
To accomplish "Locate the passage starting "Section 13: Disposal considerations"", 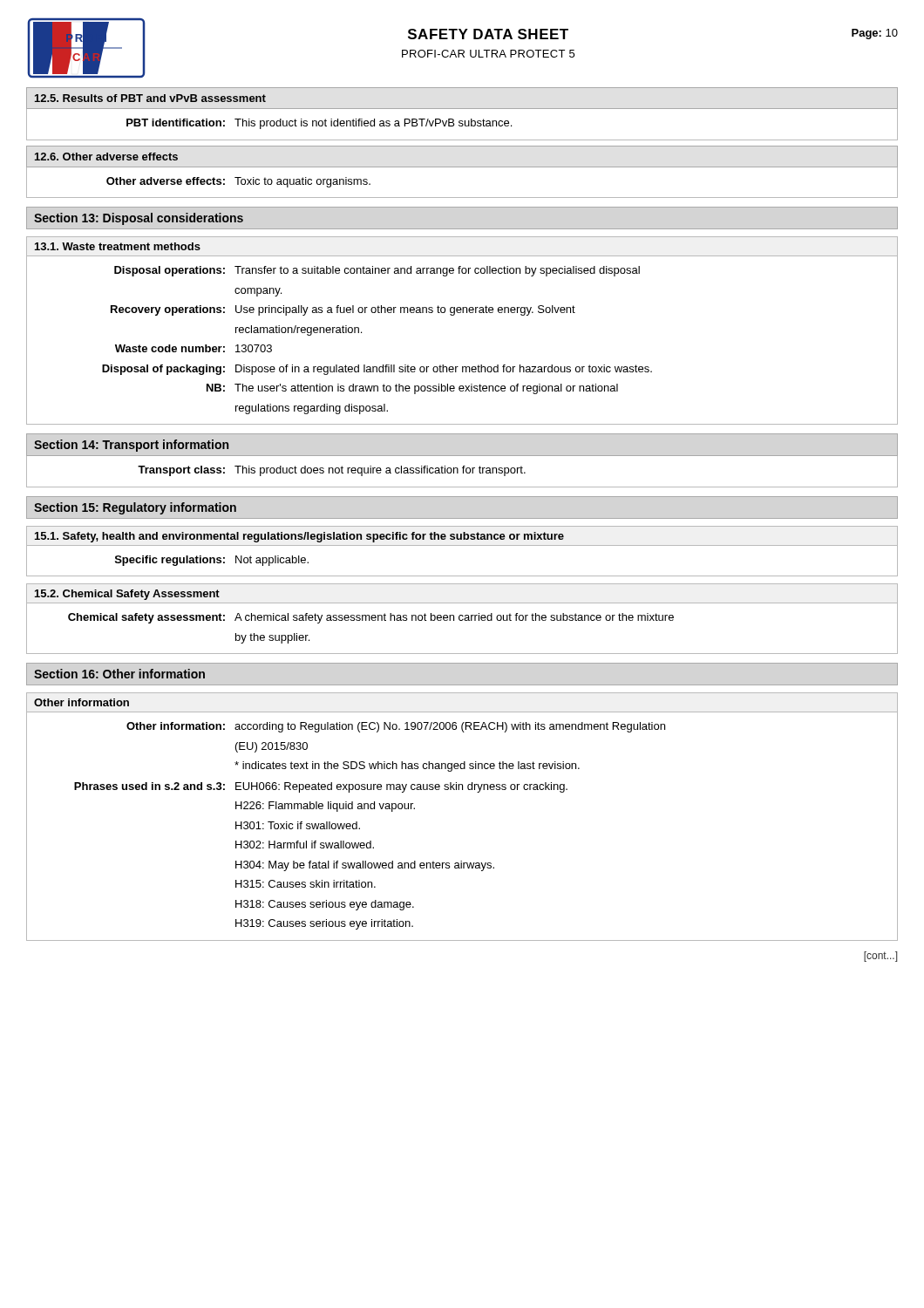I will click(x=139, y=218).
